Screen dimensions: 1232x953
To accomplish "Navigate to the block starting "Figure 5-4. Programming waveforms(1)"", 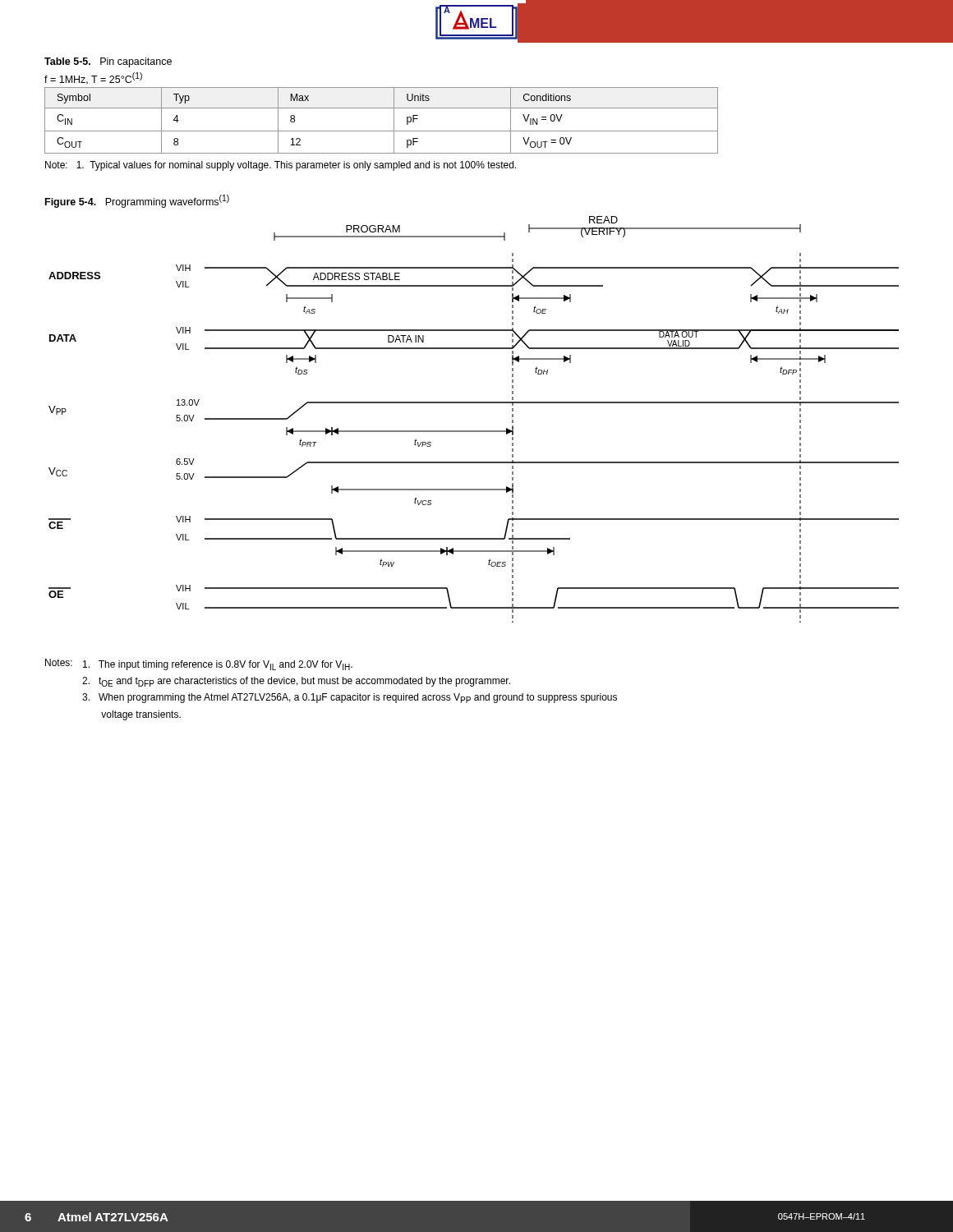I will click(x=137, y=201).
